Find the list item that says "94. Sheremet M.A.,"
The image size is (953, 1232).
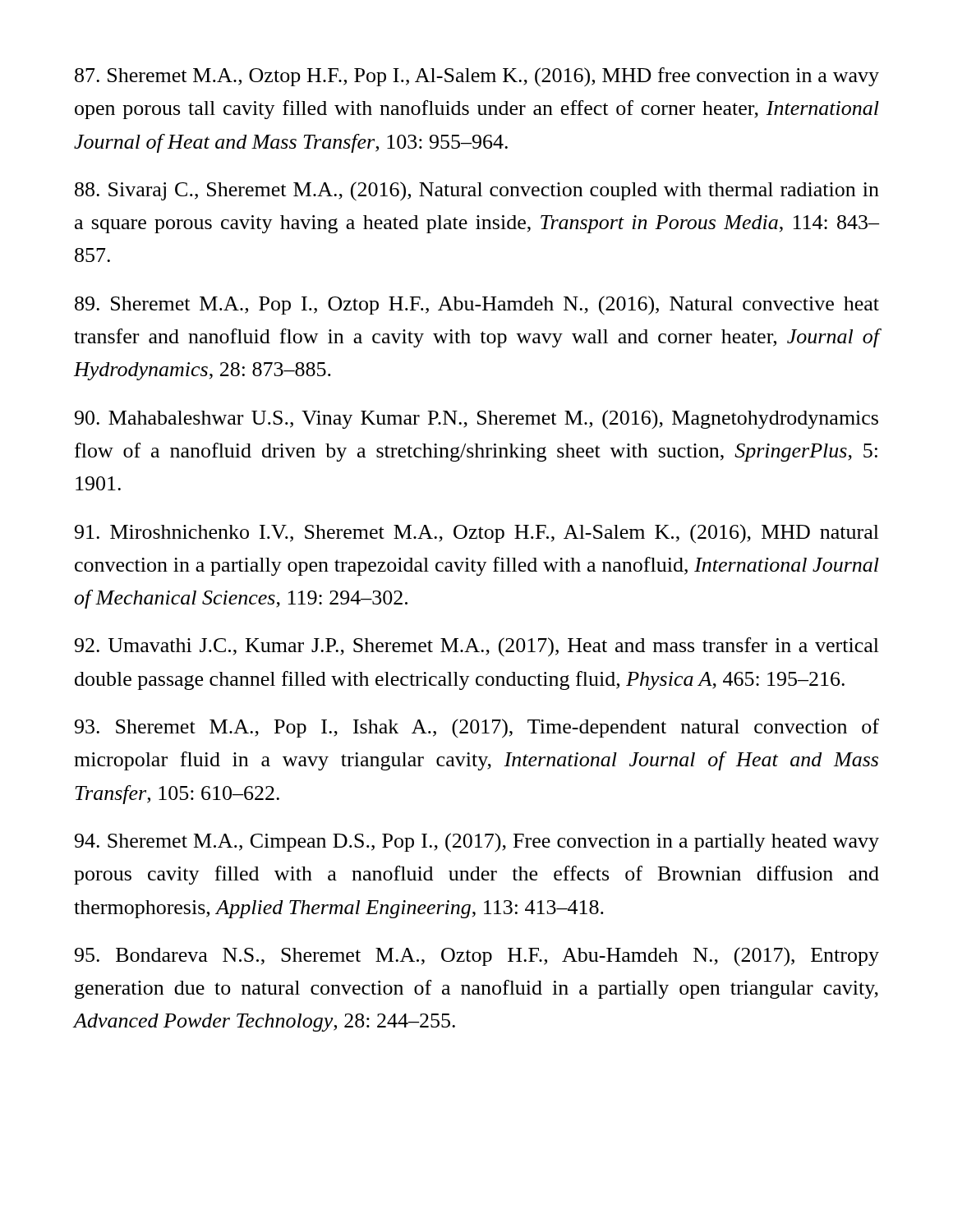click(x=476, y=874)
